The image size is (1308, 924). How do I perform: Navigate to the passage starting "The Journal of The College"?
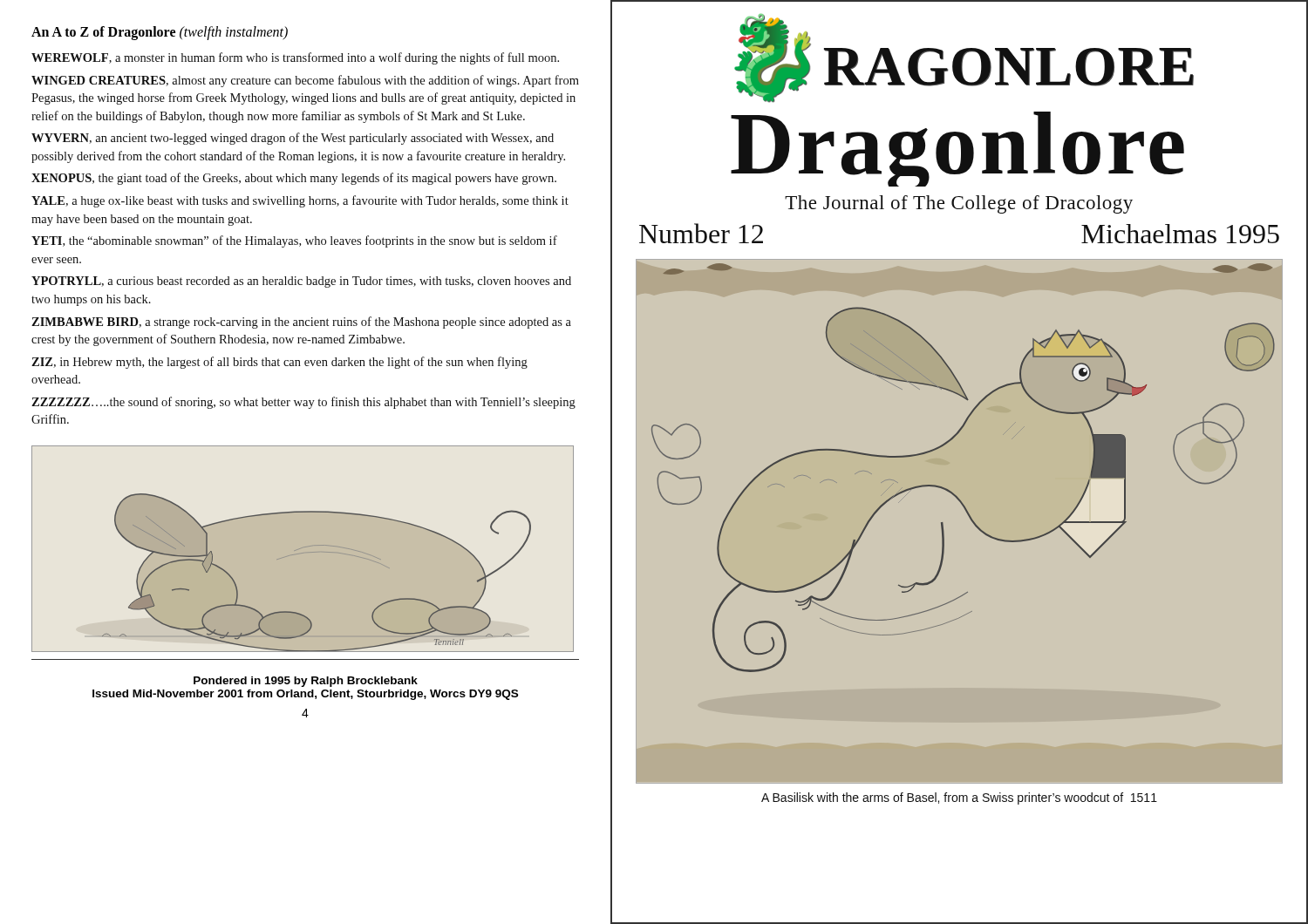click(x=959, y=203)
